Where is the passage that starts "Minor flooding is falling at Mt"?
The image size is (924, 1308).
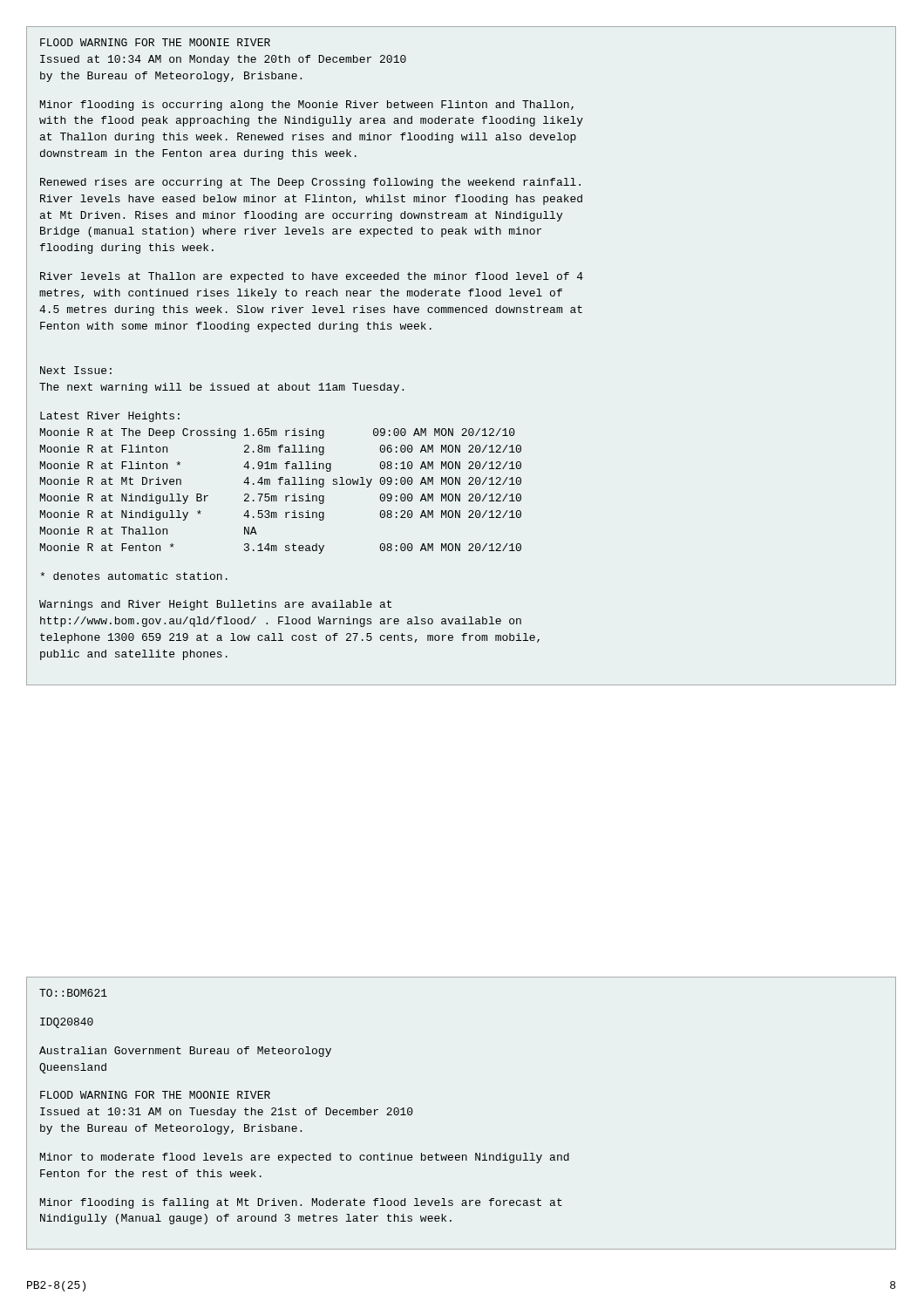coord(301,1211)
